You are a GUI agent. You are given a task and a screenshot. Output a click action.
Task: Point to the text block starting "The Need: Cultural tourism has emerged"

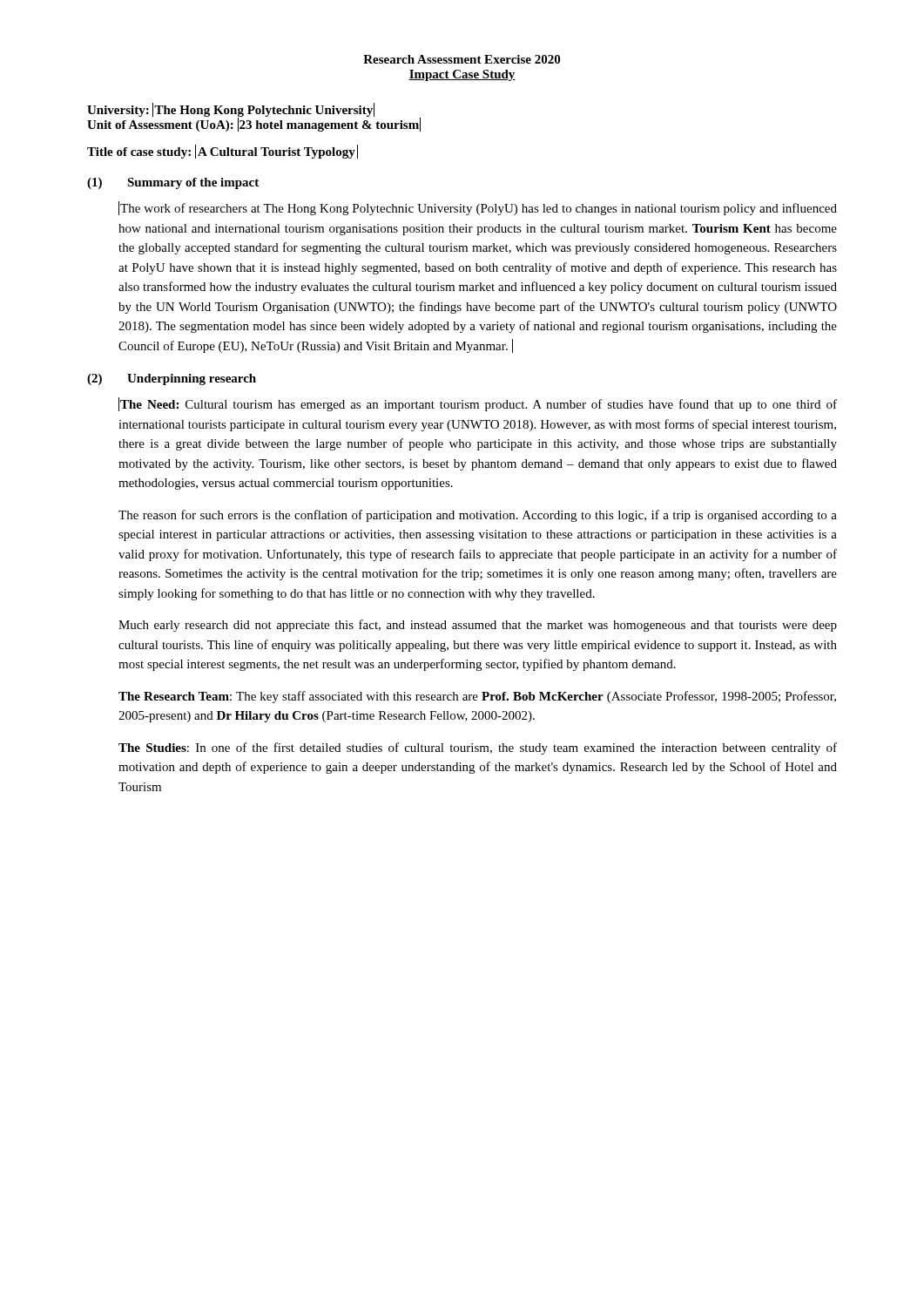coord(478,444)
